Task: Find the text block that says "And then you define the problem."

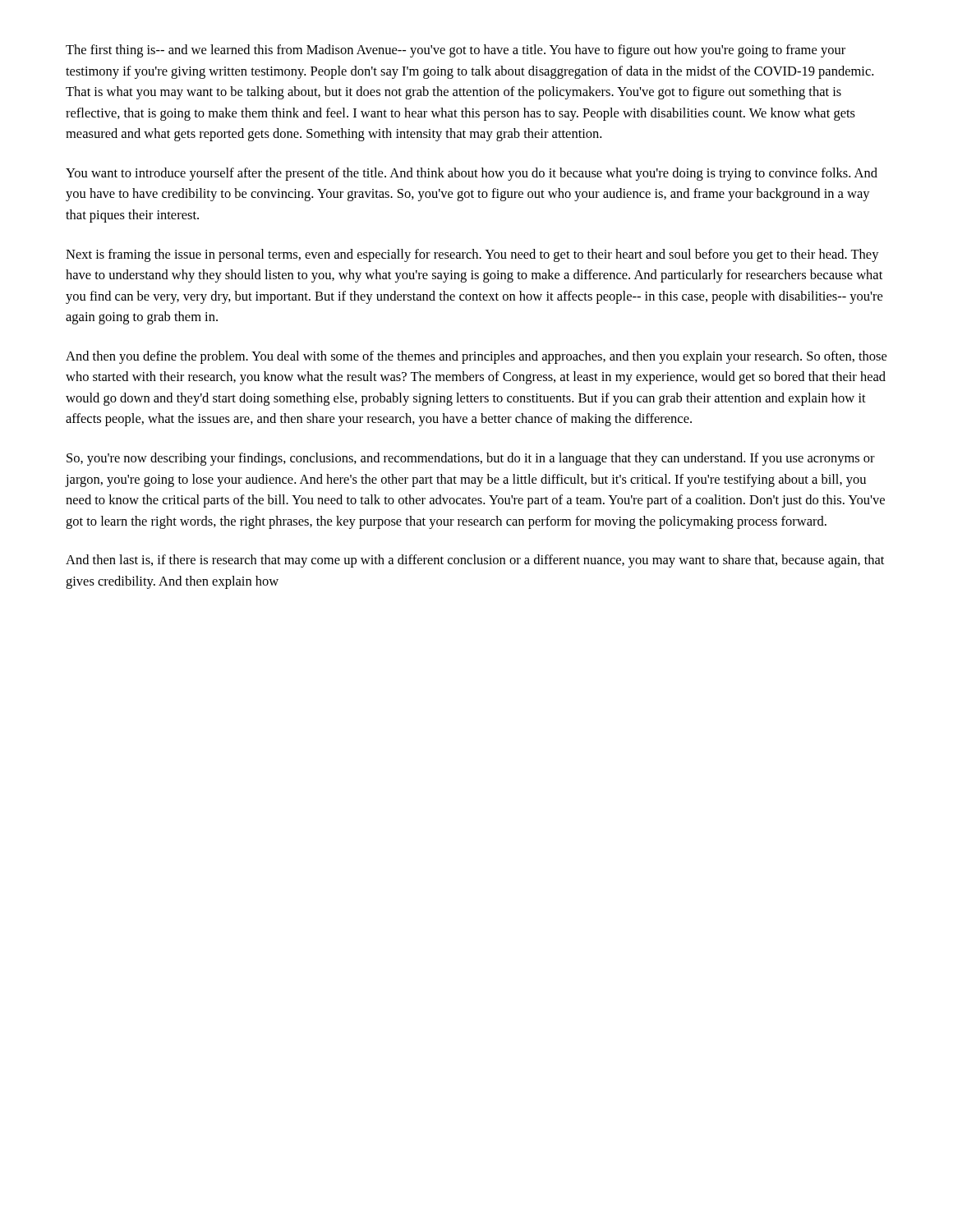Action: click(476, 387)
